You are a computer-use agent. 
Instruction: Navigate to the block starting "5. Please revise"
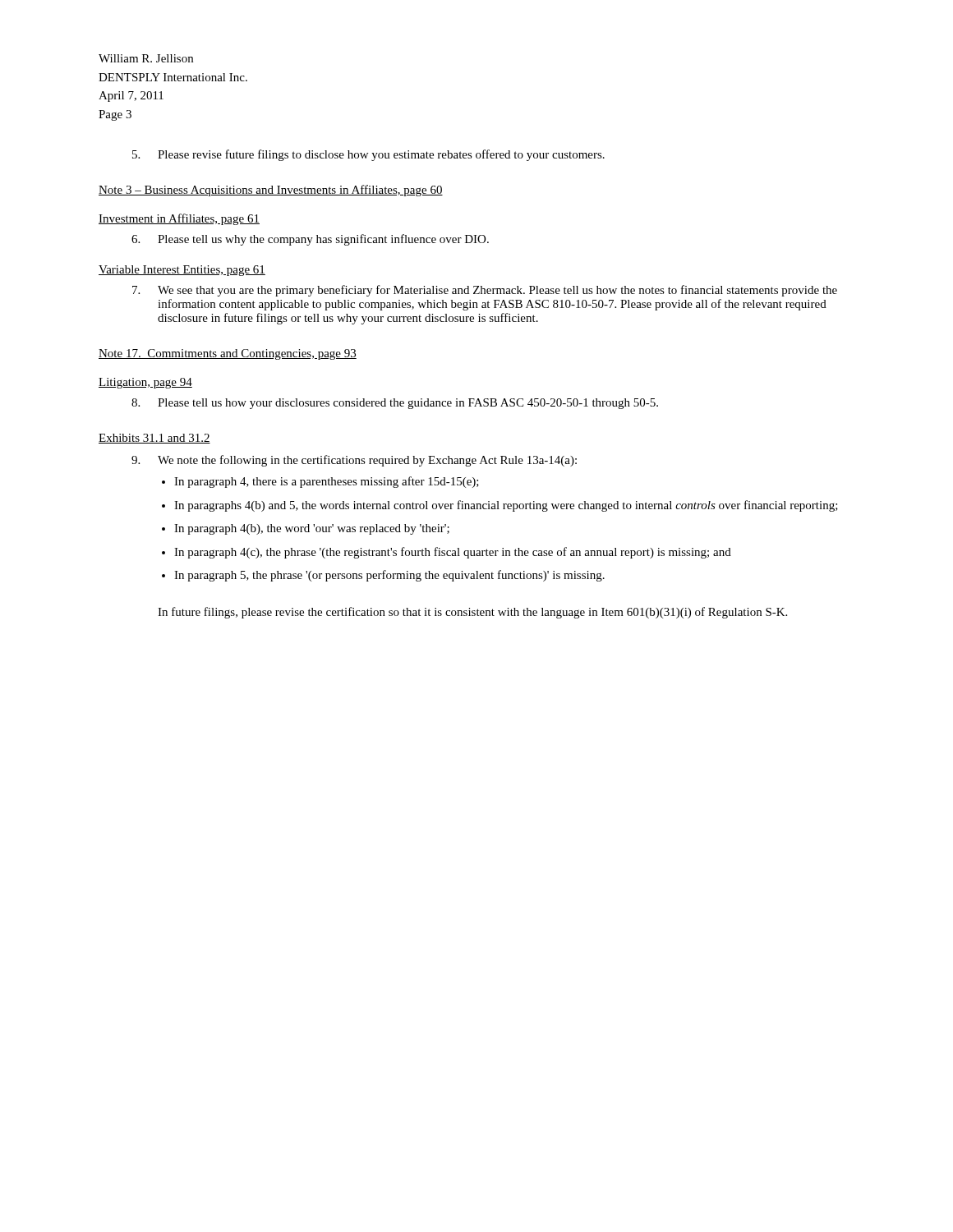[493, 155]
